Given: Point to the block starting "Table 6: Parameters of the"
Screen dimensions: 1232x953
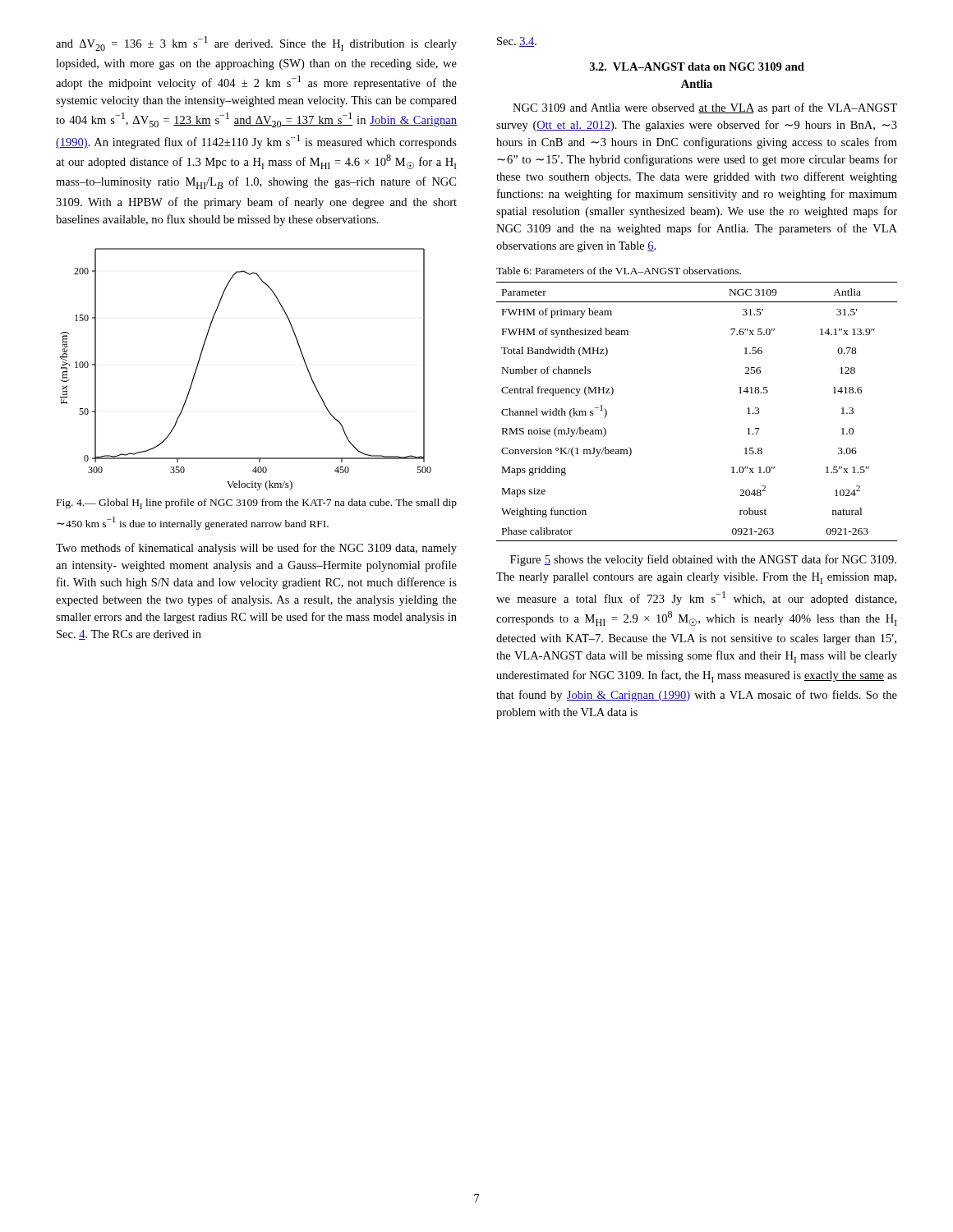Looking at the screenshot, I should [619, 271].
